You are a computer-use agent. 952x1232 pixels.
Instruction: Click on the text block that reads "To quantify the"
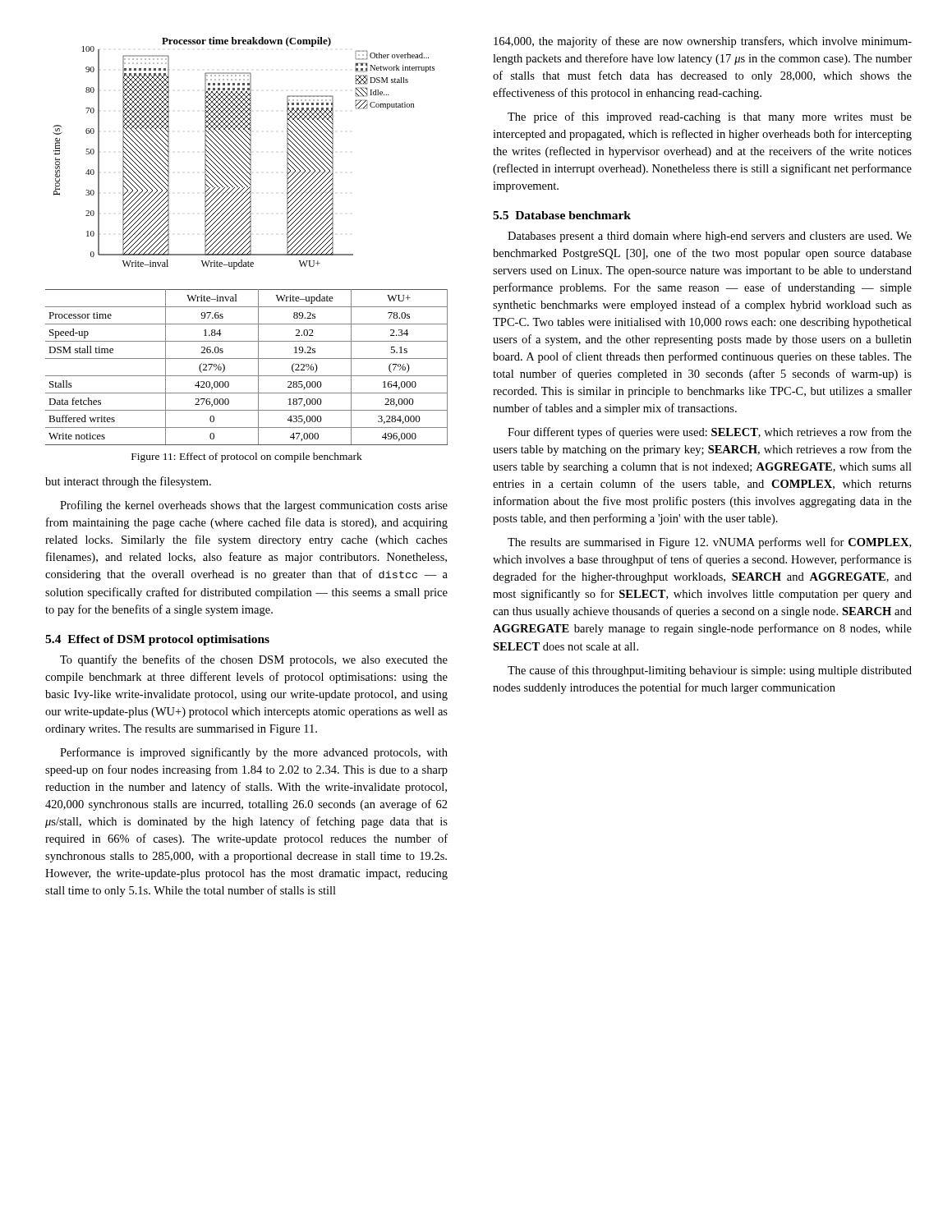(246, 694)
